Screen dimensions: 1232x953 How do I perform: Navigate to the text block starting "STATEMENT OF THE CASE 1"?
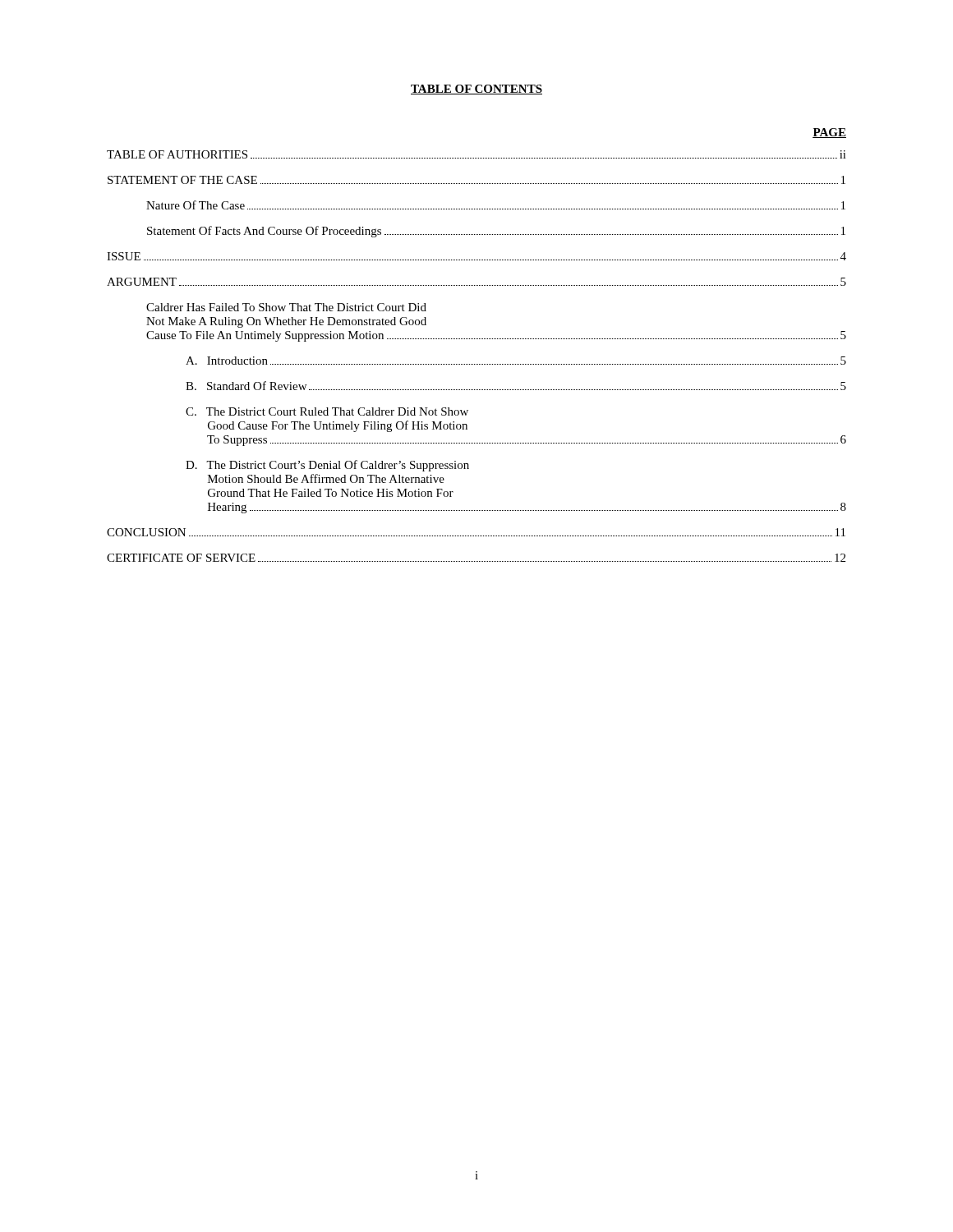tap(476, 180)
